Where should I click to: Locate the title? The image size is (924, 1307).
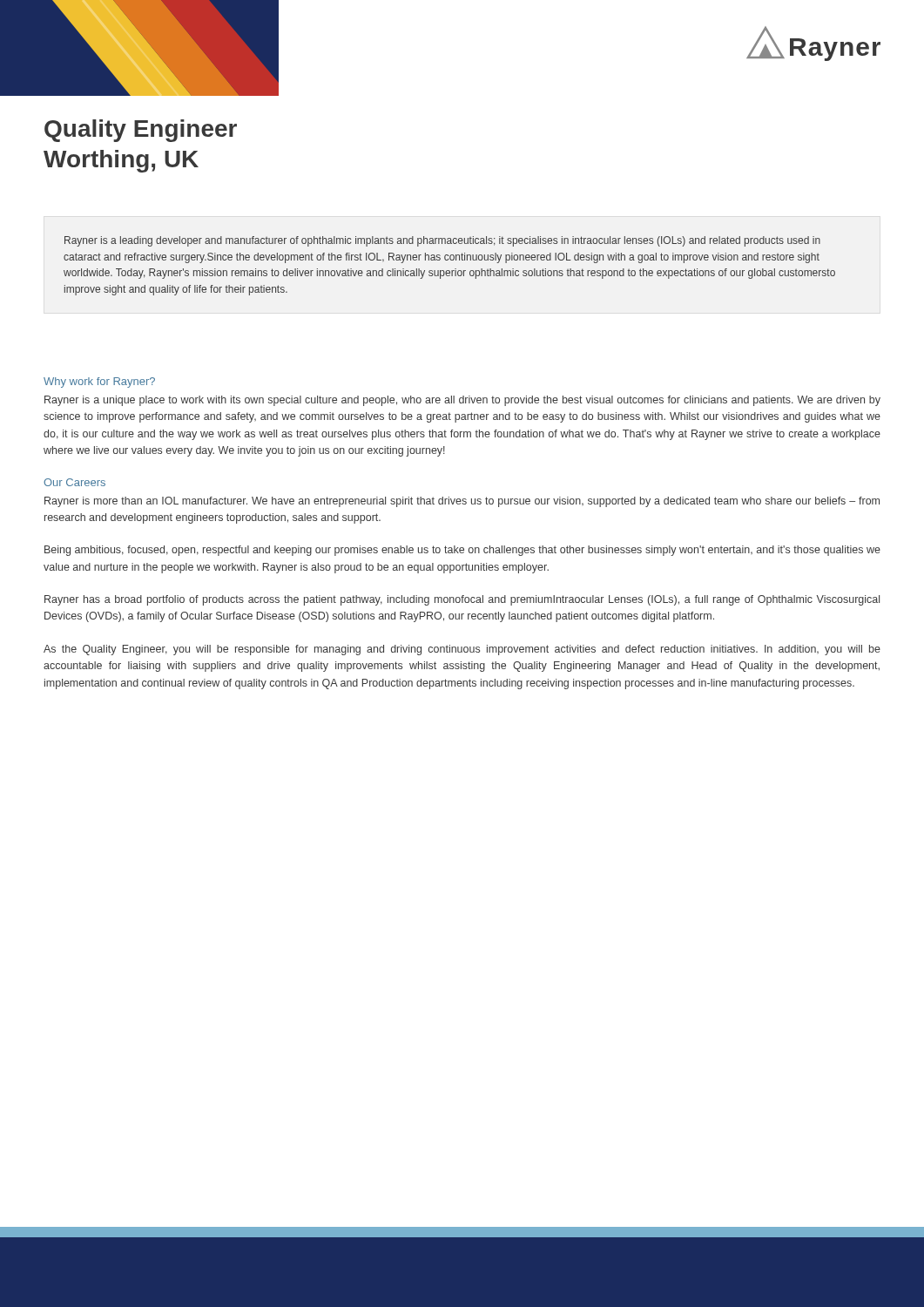[140, 144]
